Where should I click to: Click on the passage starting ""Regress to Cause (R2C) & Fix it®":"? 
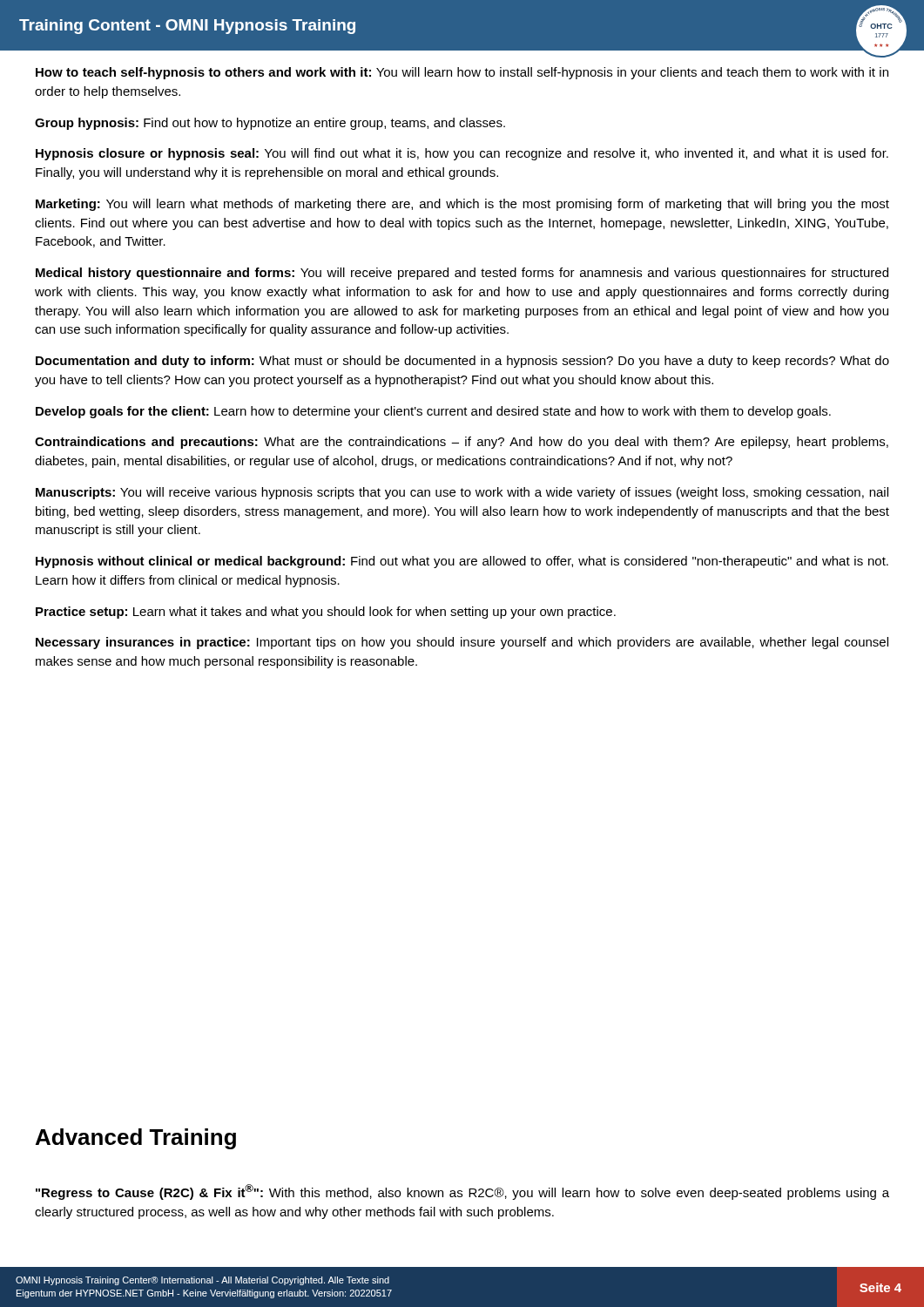point(462,1201)
